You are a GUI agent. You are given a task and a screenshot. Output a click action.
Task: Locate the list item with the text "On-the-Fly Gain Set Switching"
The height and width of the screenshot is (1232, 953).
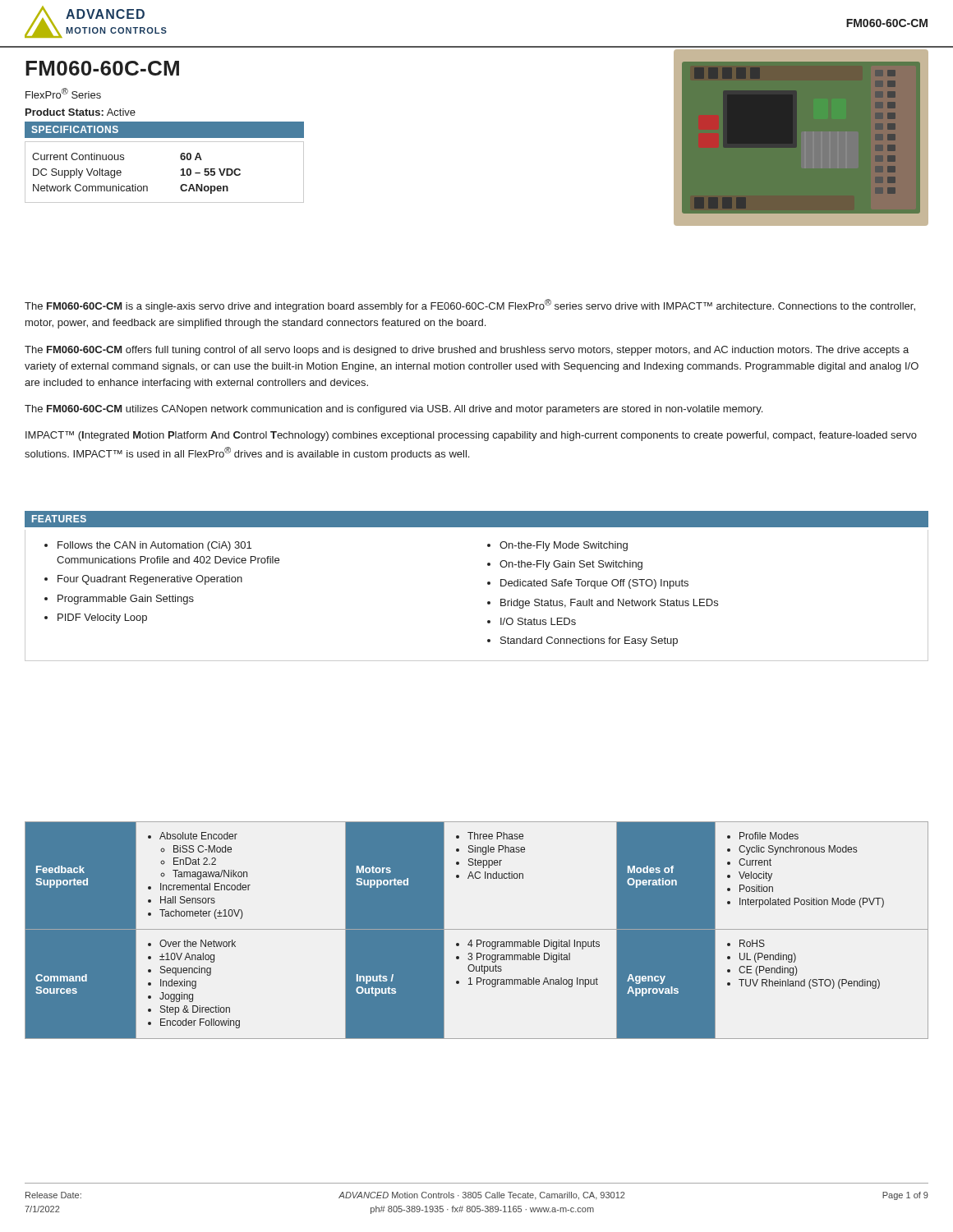pos(571,564)
